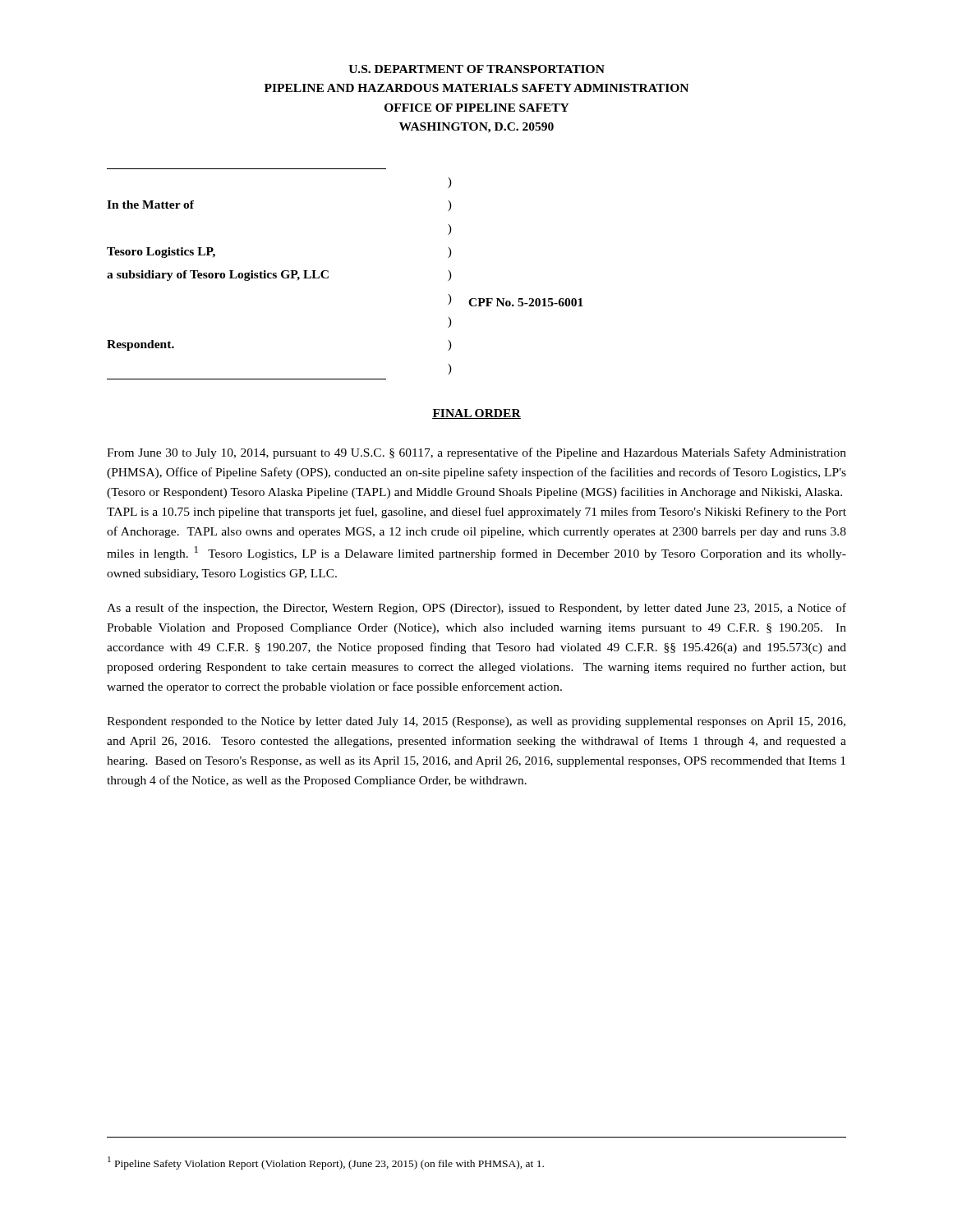
Task: Point to the block beginning "As a result of the inspection,"
Action: 476,647
